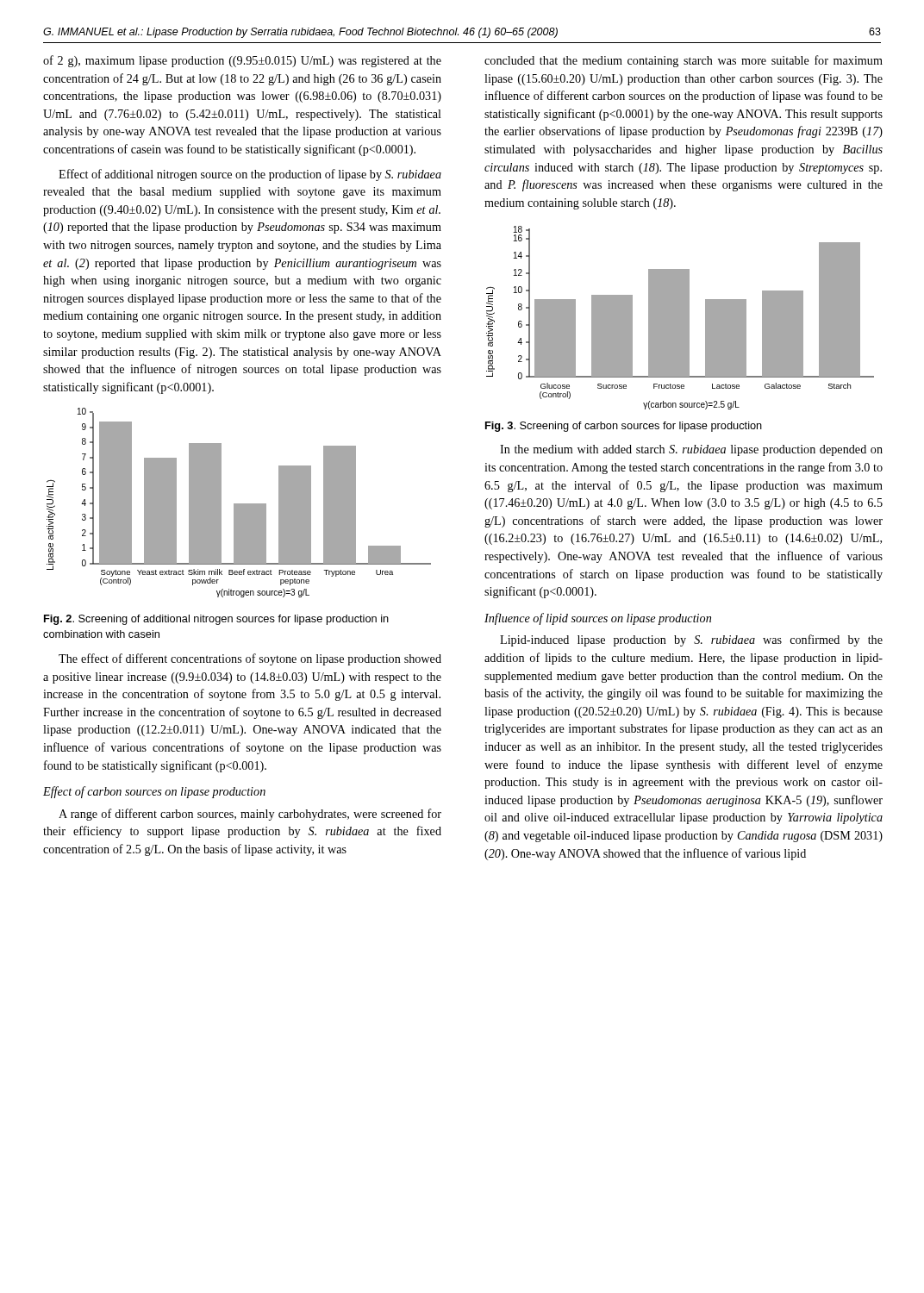Point to the passage starting "Fig. 2. Screening of"
This screenshot has height=1293, width=924.
pos(216,626)
